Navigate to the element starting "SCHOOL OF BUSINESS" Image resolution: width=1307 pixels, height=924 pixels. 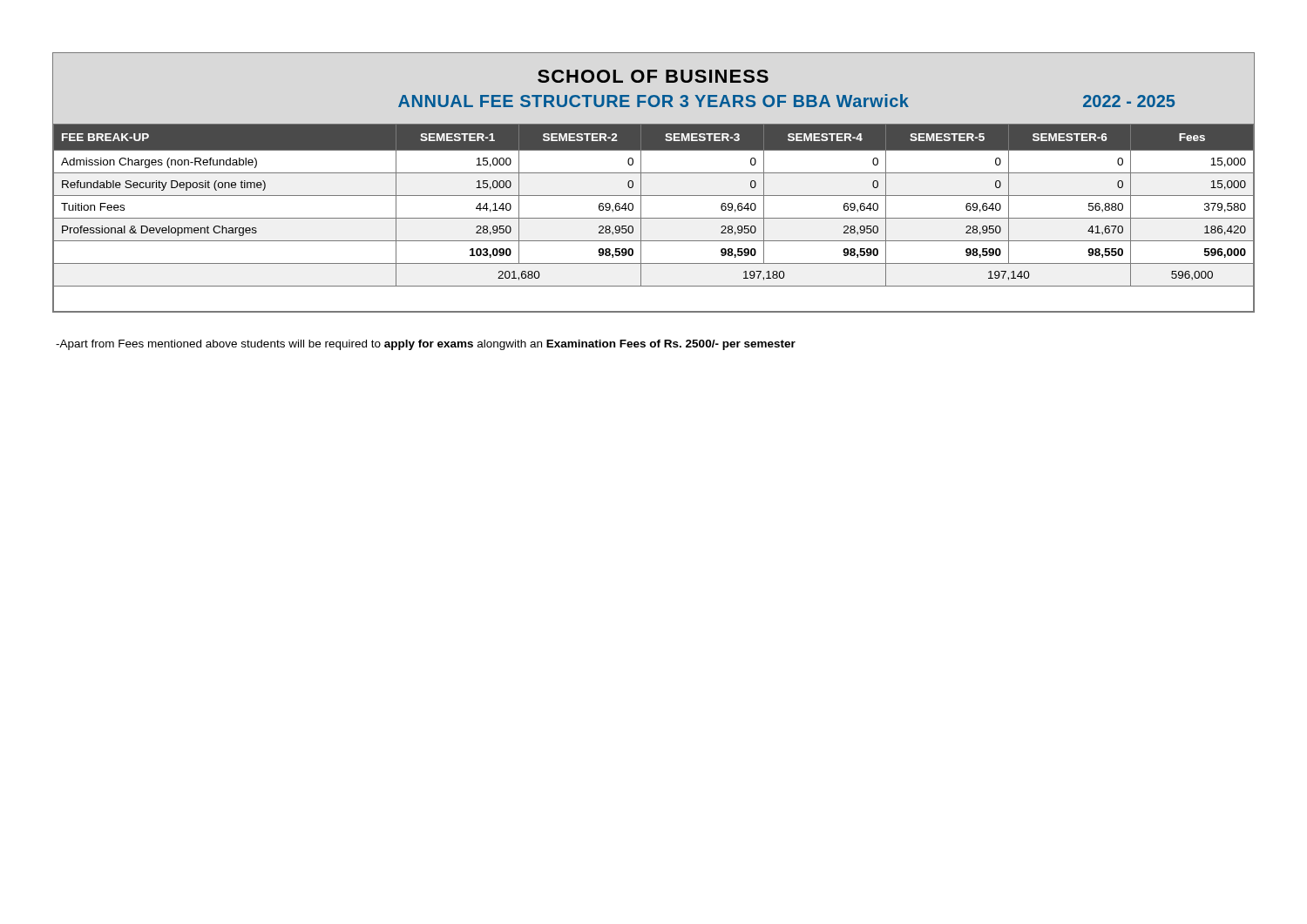click(x=654, y=76)
